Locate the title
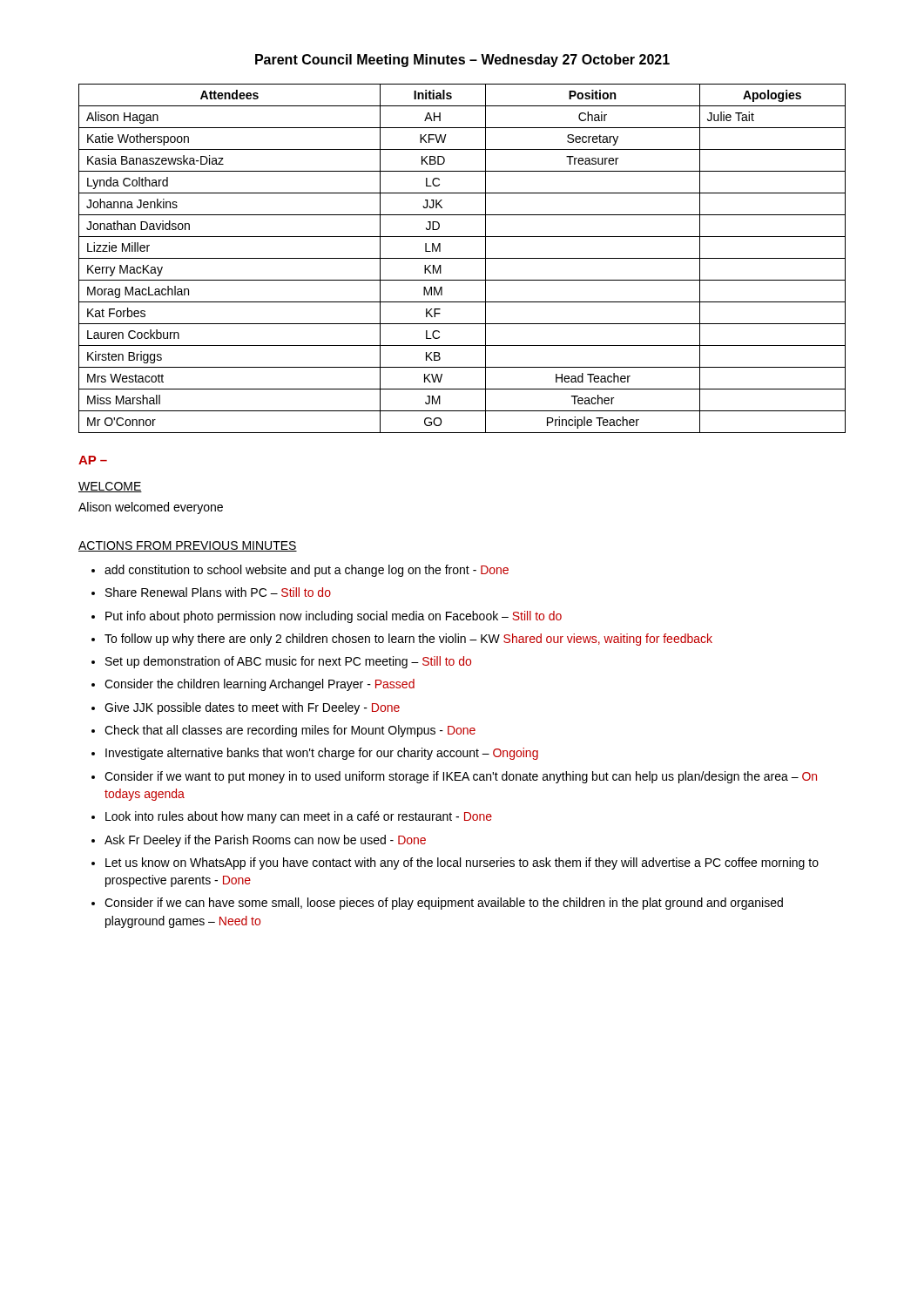This screenshot has height=1307, width=924. pyautogui.click(x=462, y=60)
